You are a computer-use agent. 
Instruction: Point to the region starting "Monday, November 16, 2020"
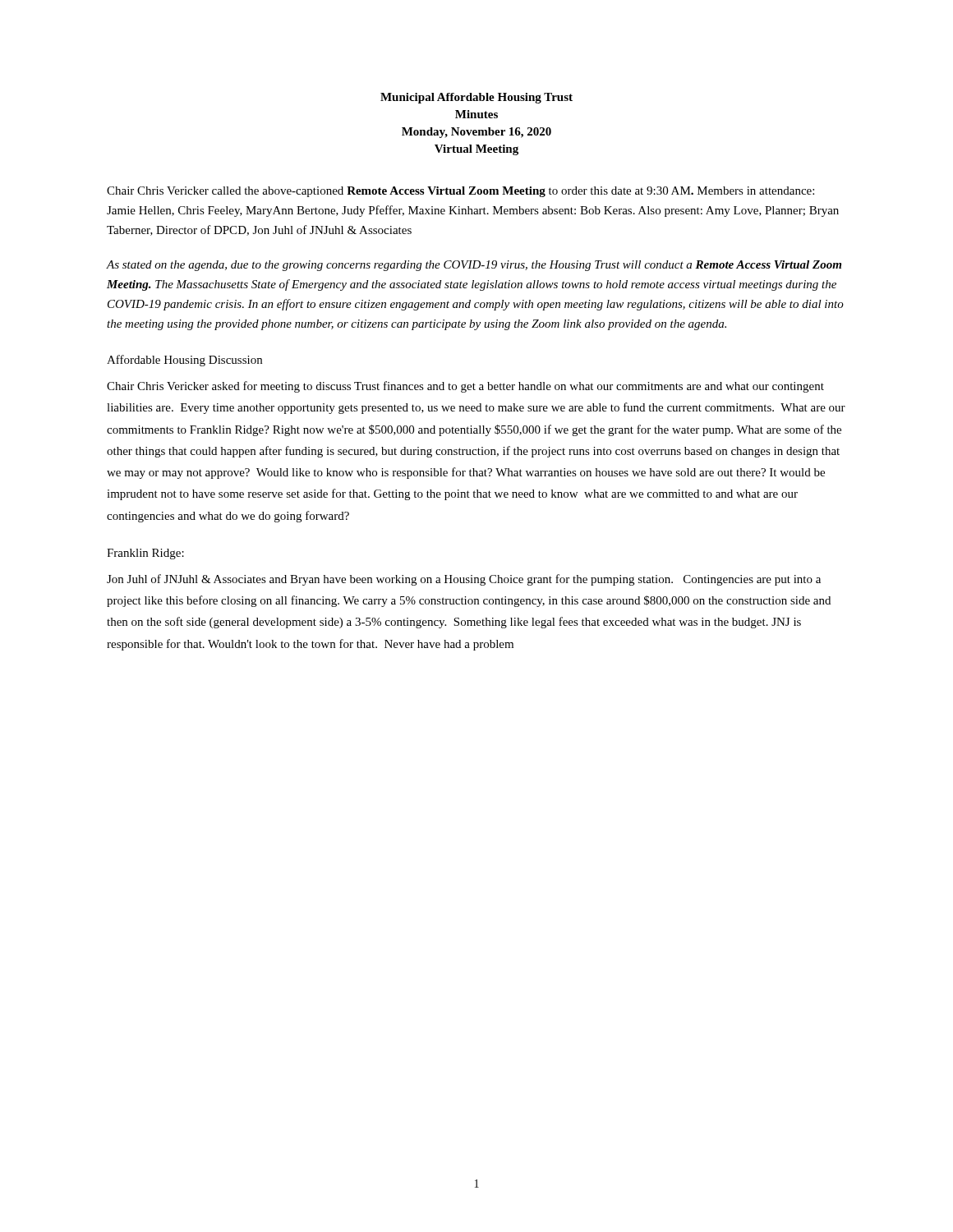[x=476, y=131]
